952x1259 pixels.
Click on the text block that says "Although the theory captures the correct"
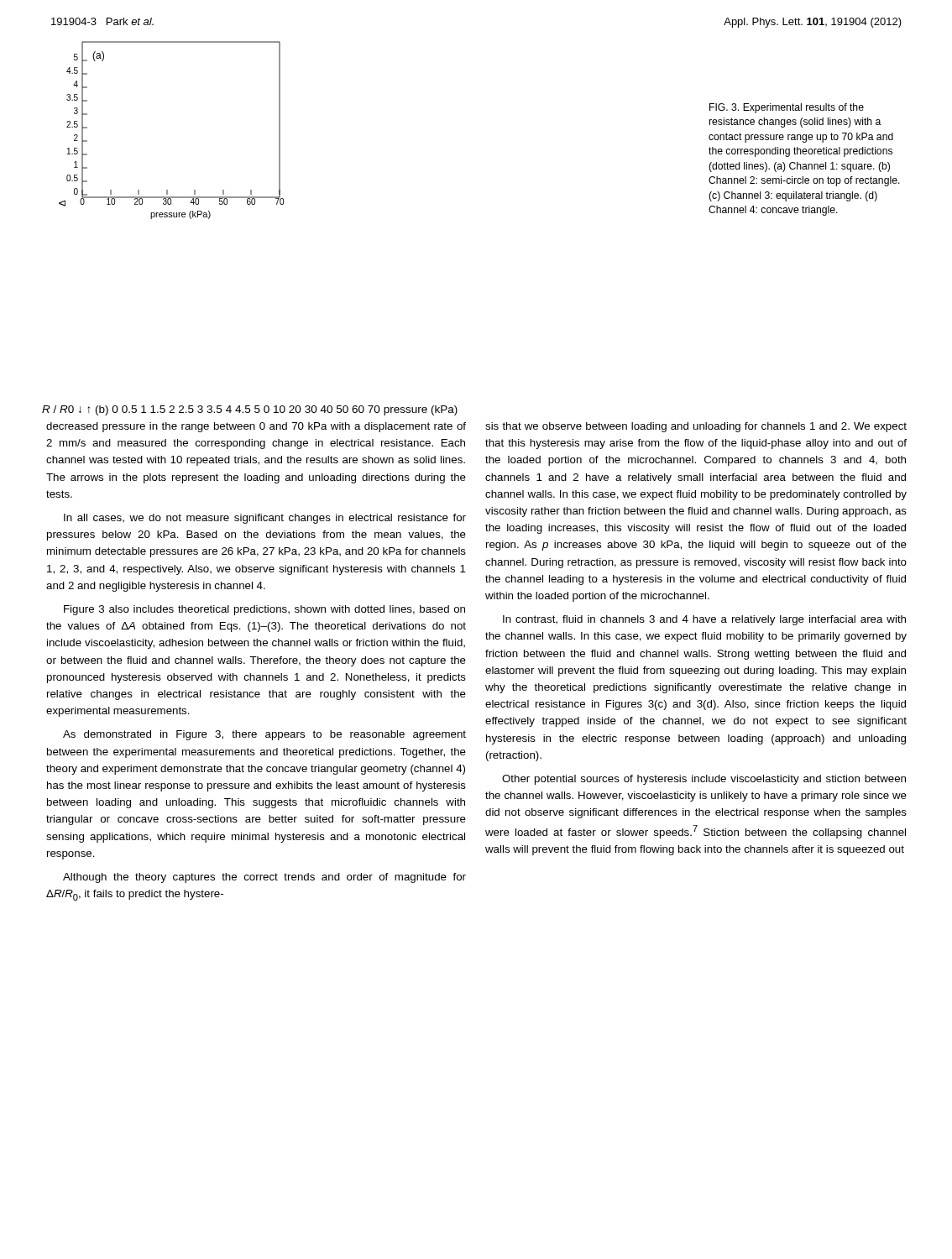256,886
